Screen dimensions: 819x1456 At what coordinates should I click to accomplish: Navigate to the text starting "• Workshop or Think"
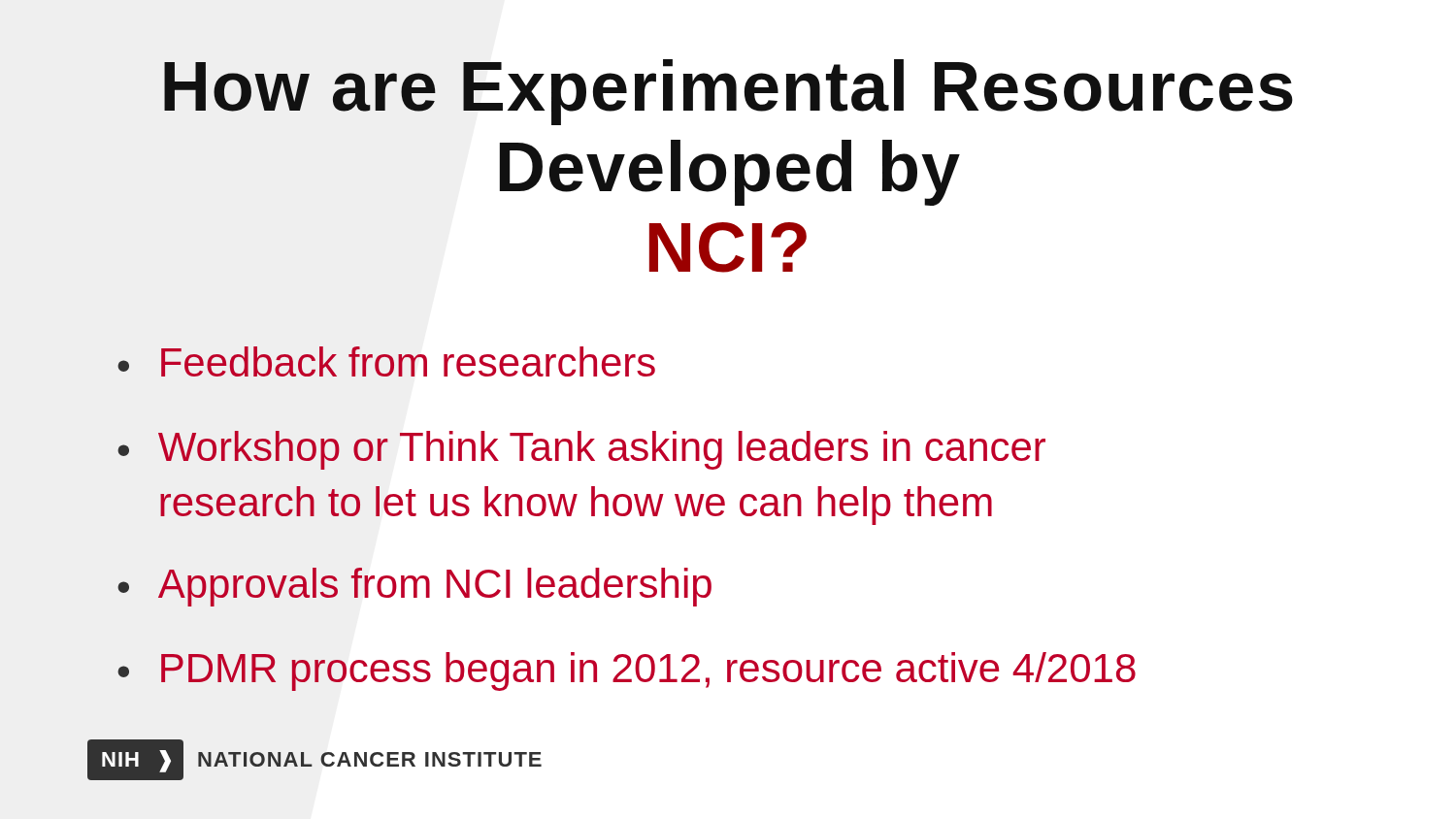(581, 475)
